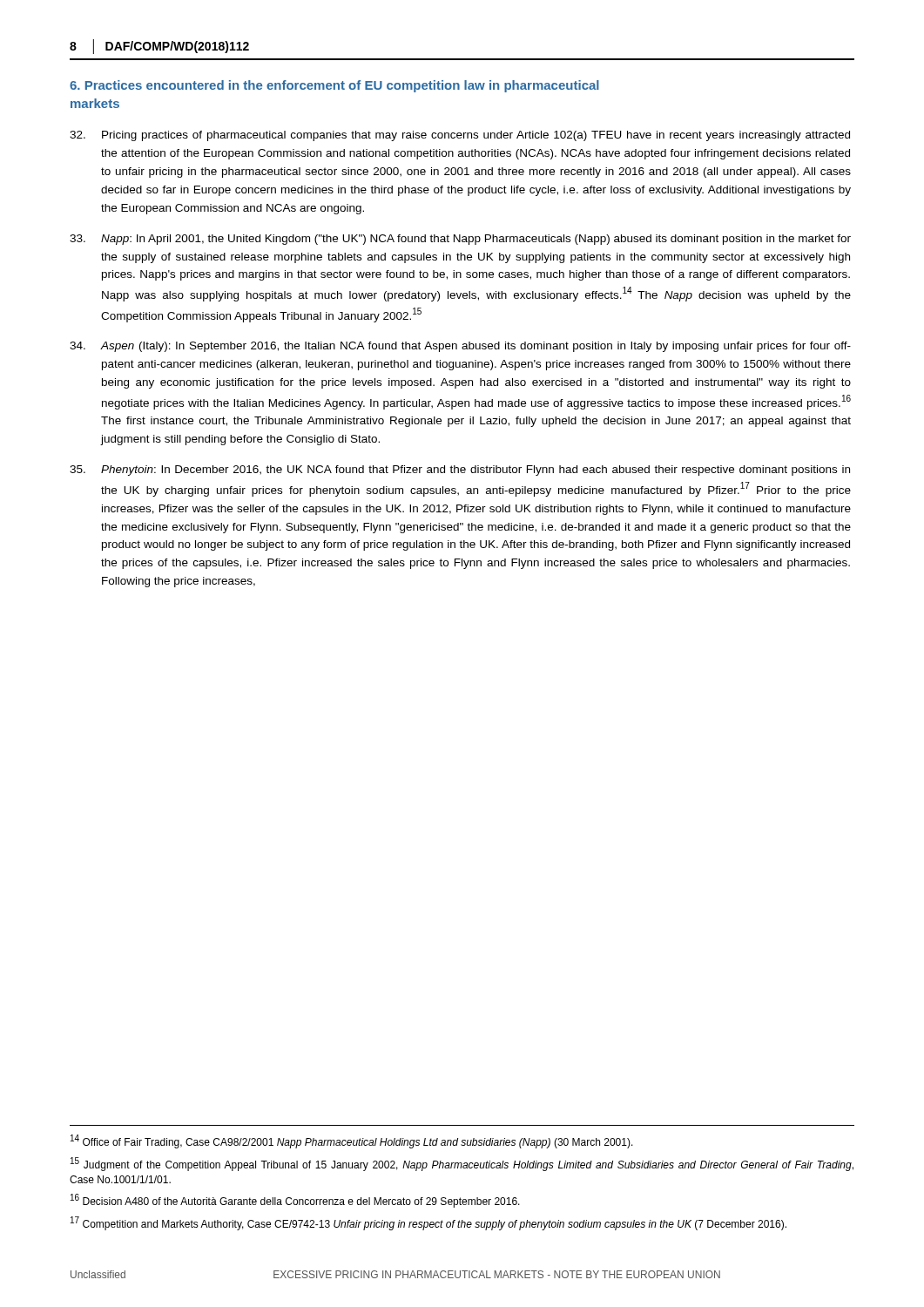The image size is (924, 1307).
Task: Click the section header that begins "6. Practices encountered in the enforcement of"
Action: pyautogui.click(x=335, y=94)
